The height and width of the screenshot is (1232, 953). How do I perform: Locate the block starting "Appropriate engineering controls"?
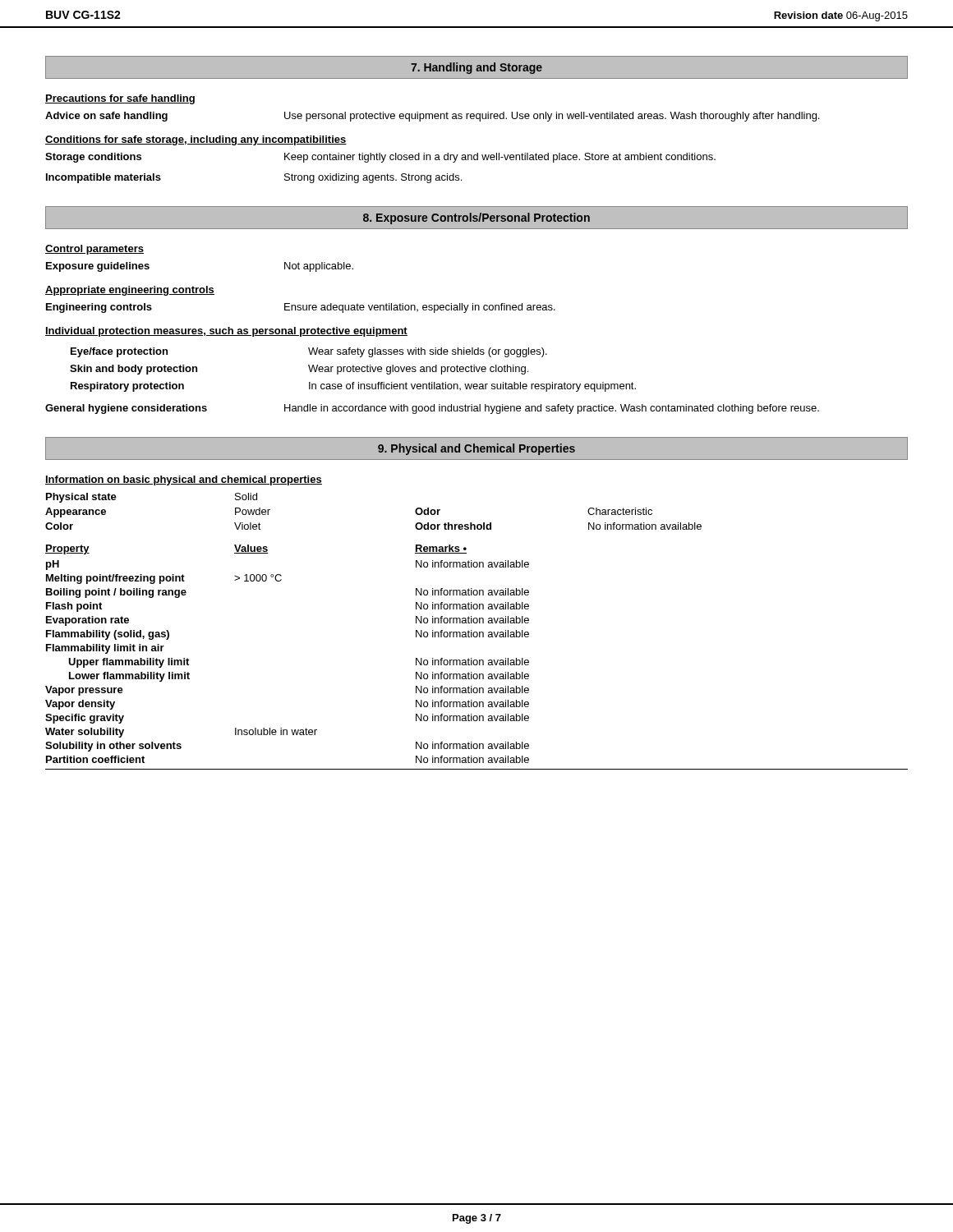tap(130, 290)
